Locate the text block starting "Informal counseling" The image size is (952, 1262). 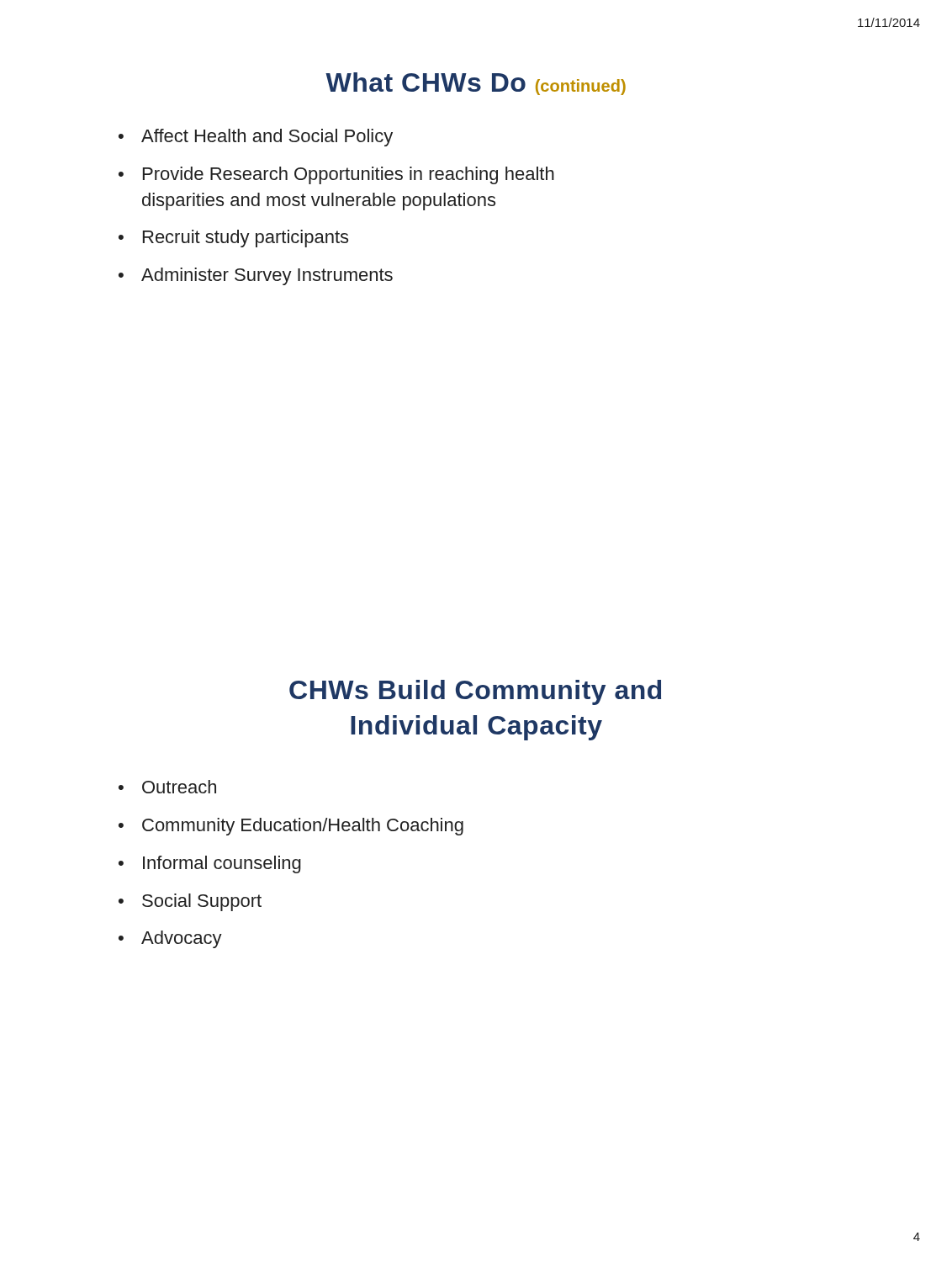tap(221, 863)
